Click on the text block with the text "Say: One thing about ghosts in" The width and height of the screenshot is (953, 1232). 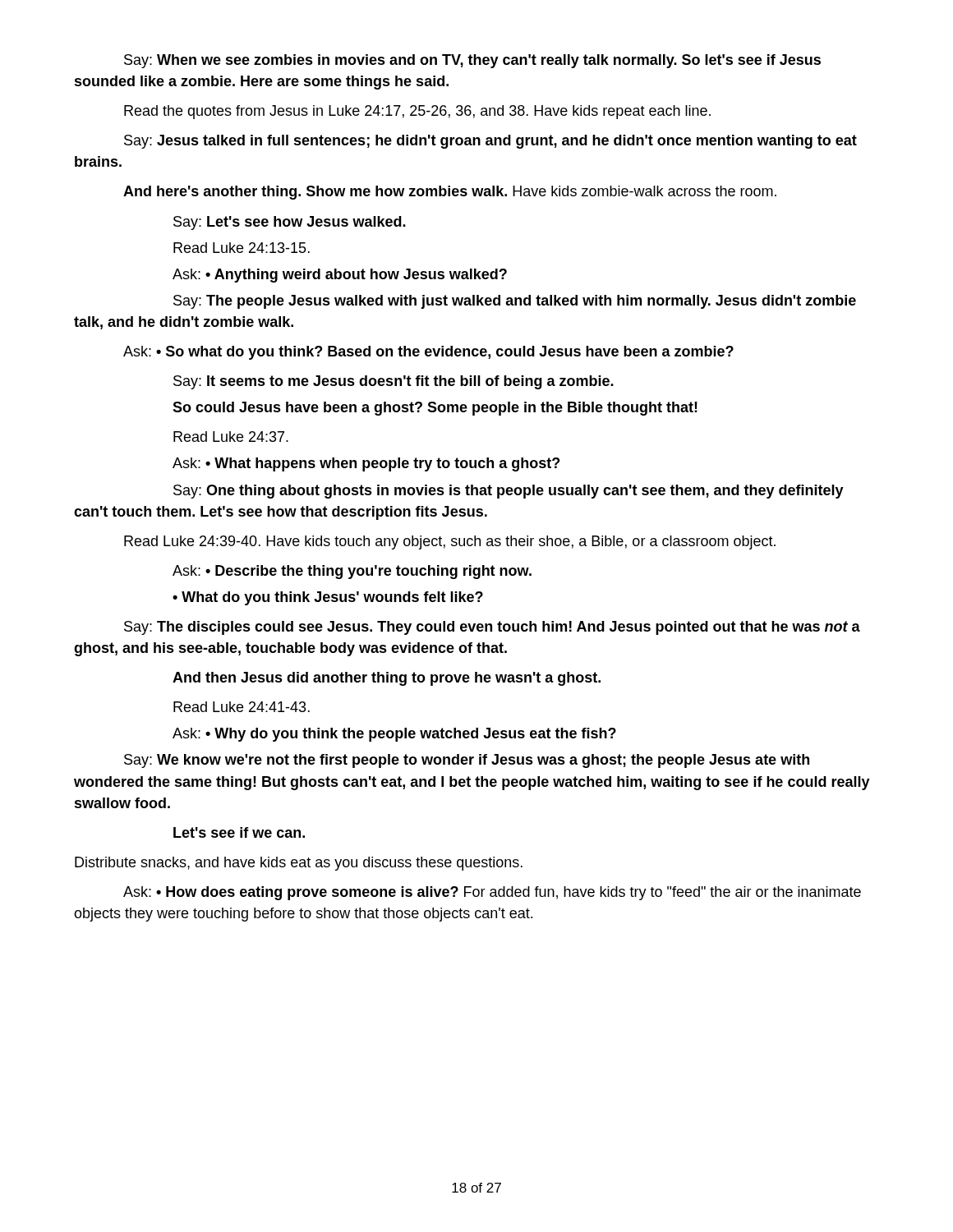pos(459,501)
